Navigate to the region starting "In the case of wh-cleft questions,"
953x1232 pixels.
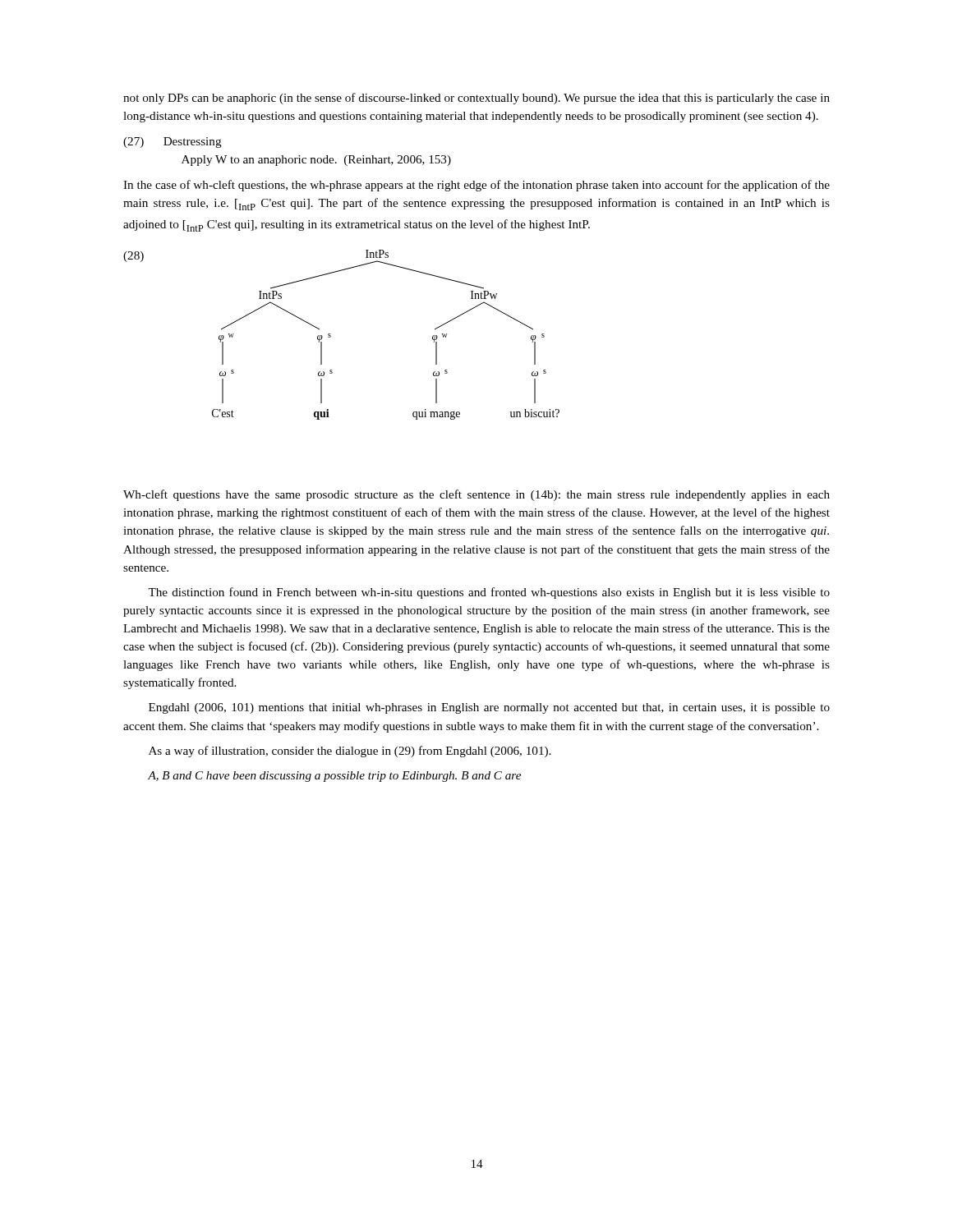coord(476,206)
